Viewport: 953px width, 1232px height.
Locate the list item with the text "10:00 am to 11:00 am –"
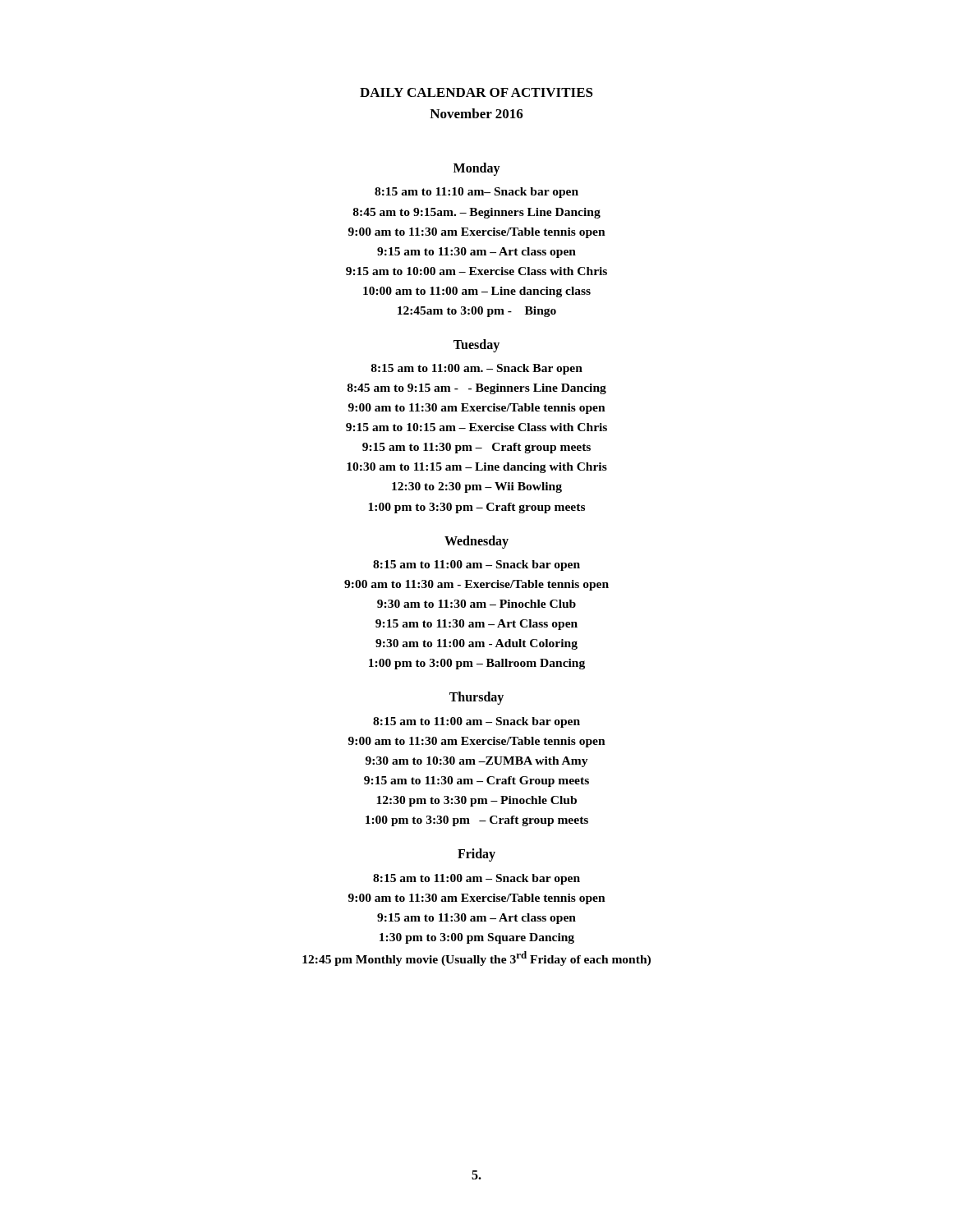click(476, 290)
